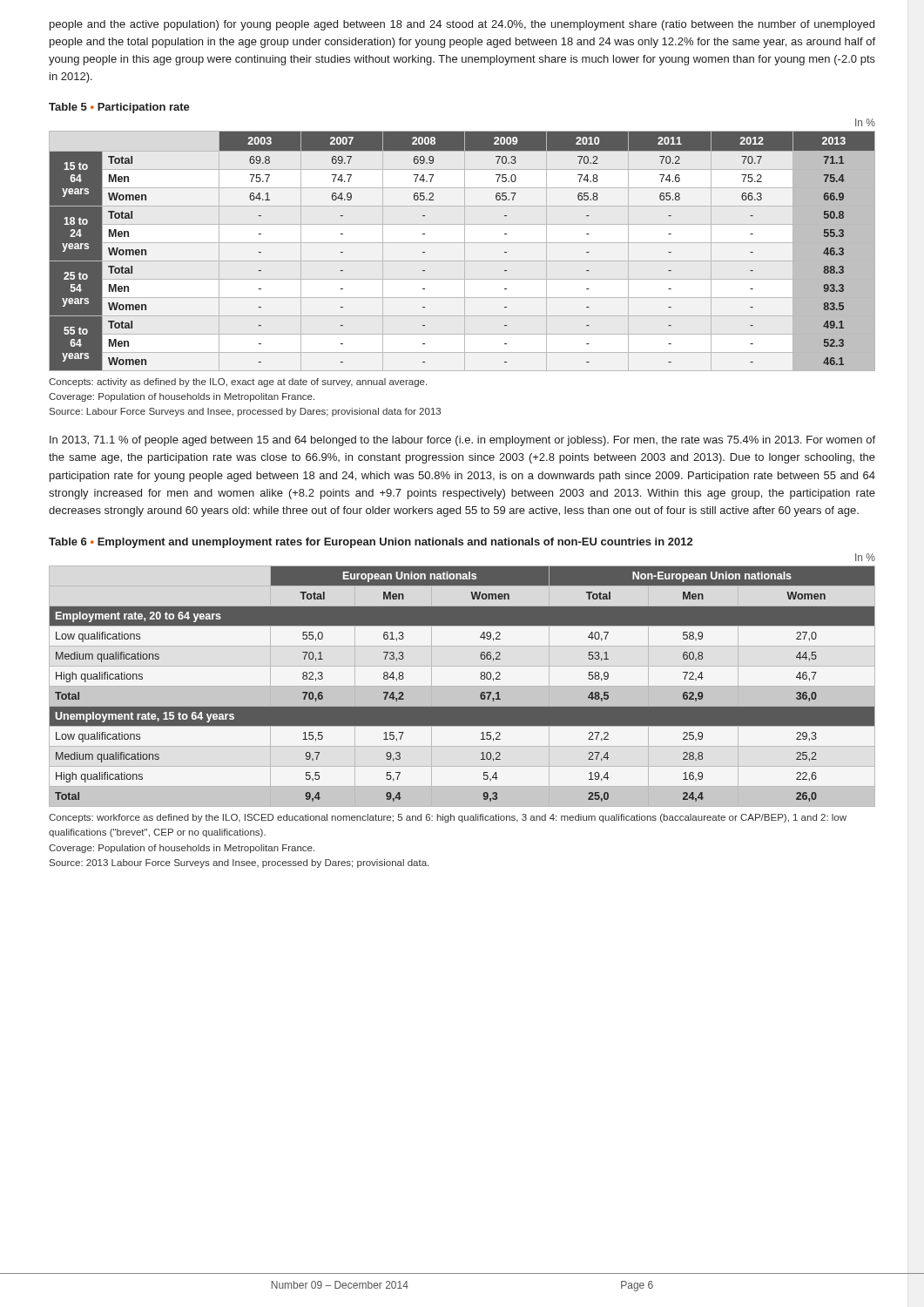Where is the caption that starts "Table 6 • Employment and unemployment"?
Image resolution: width=924 pixels, height=1307 pixels.
371,541
